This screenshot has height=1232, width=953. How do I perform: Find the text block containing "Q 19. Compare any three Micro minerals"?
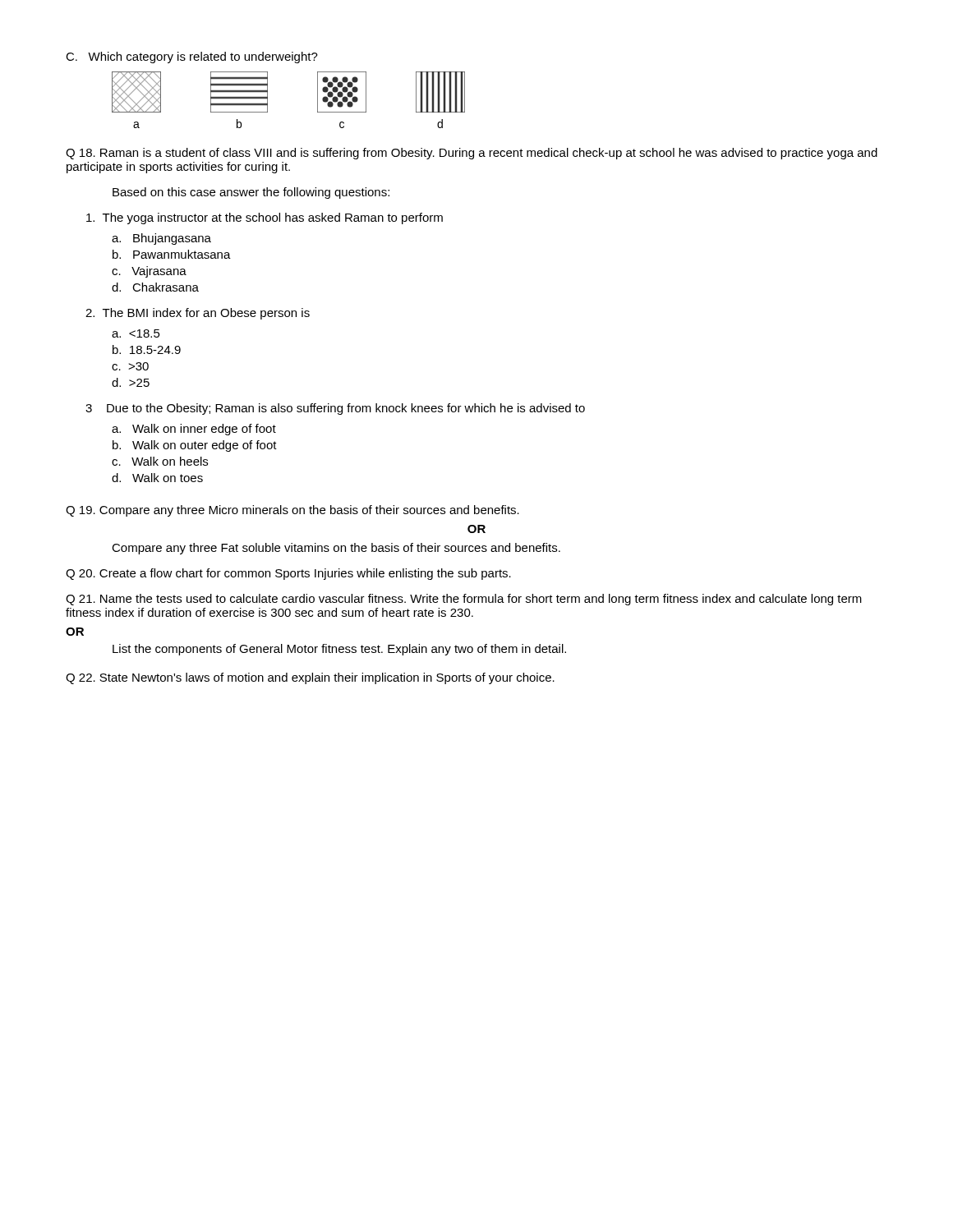tap(293, 510)
